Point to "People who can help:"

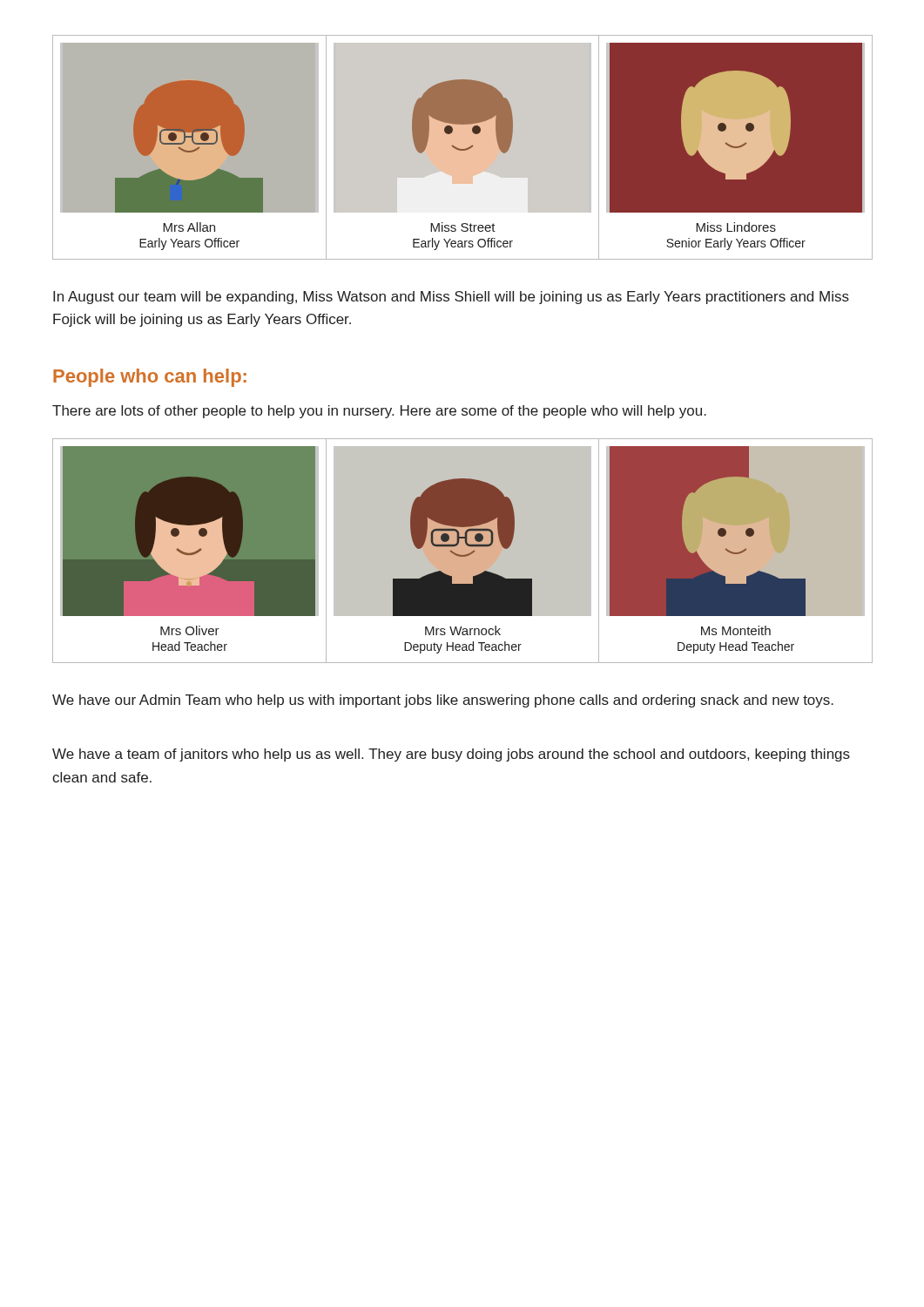coord(150,376)
